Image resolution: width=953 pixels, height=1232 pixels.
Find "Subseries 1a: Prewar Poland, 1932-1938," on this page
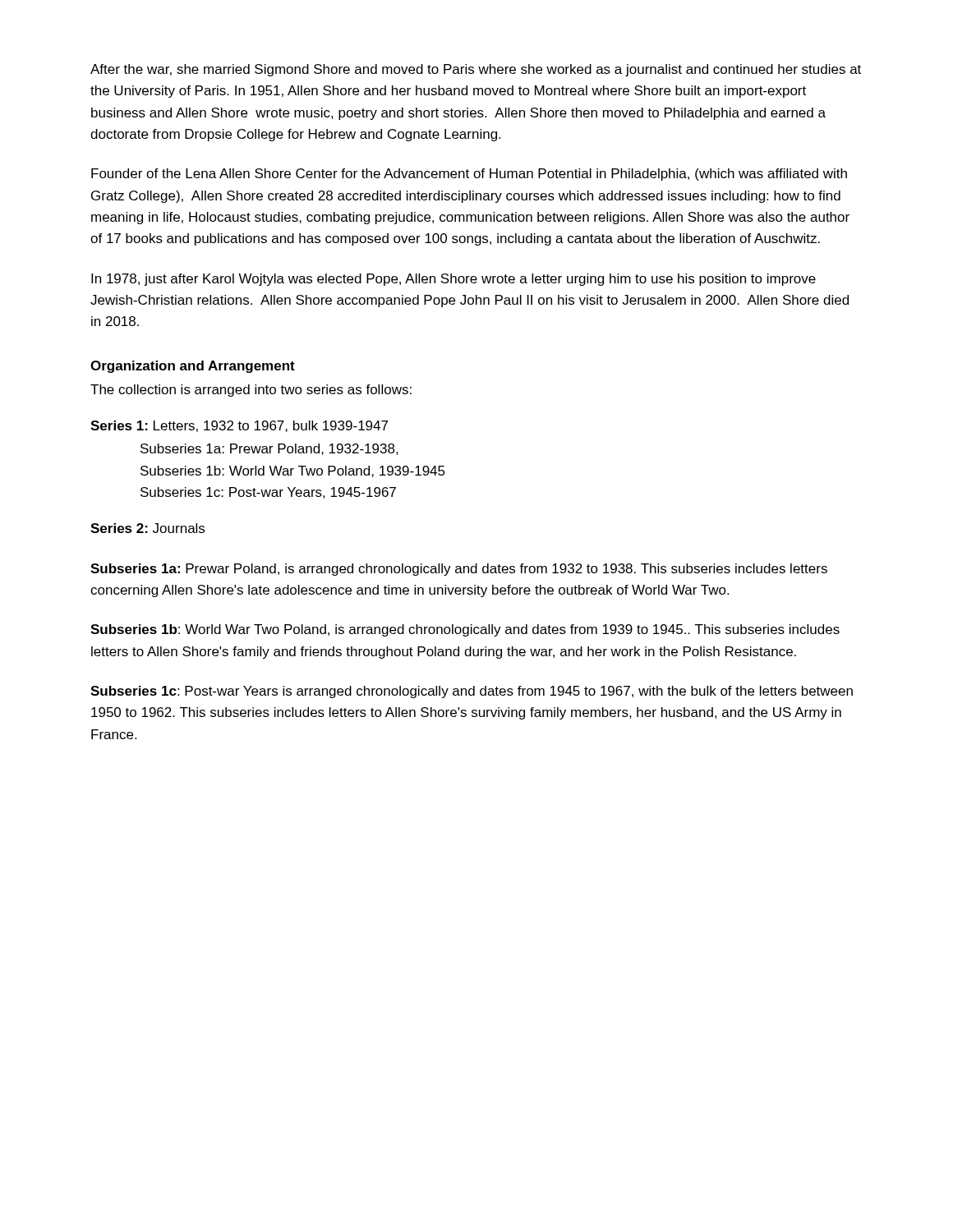[269, 449]
